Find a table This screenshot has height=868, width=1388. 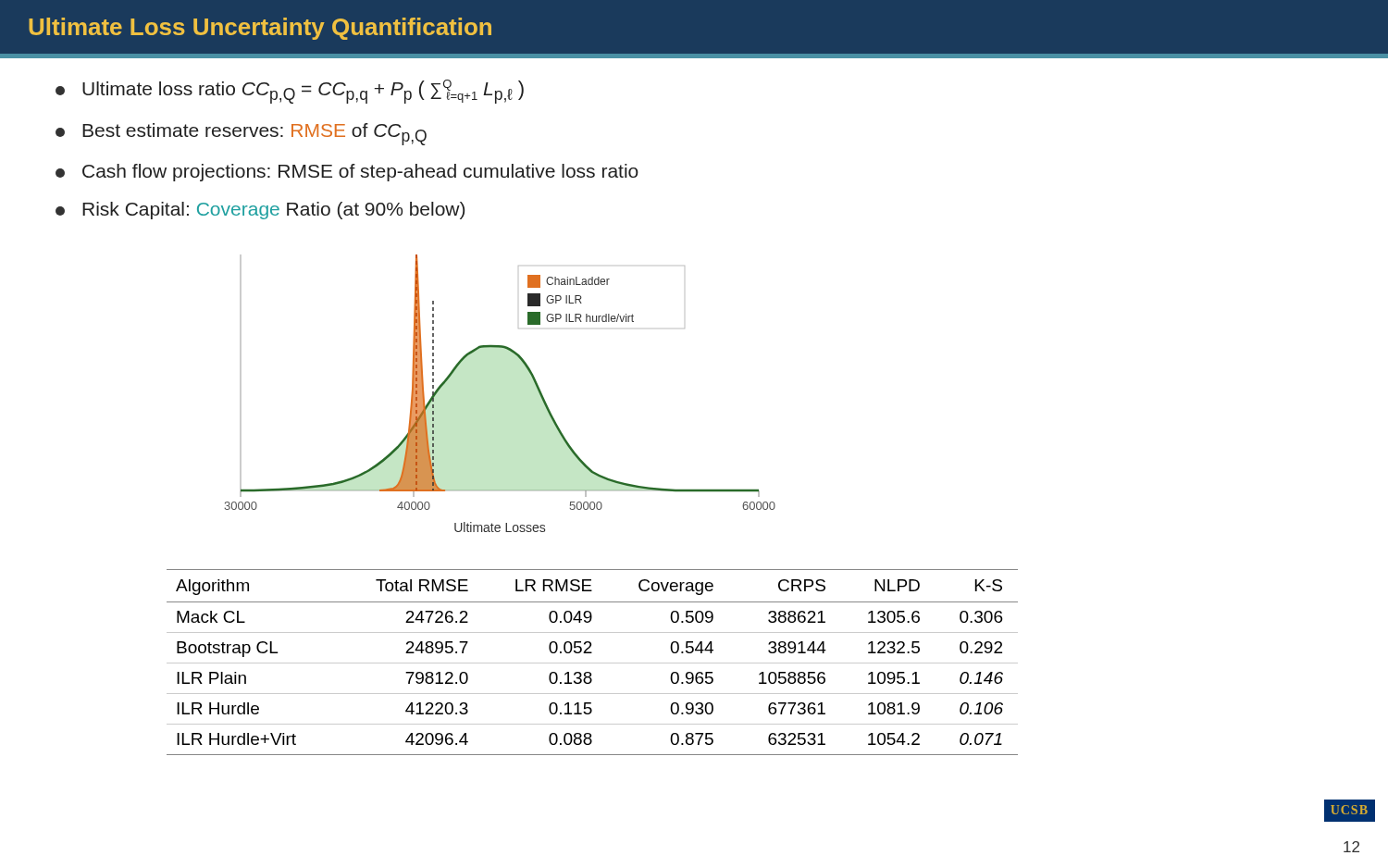point(592,662)
